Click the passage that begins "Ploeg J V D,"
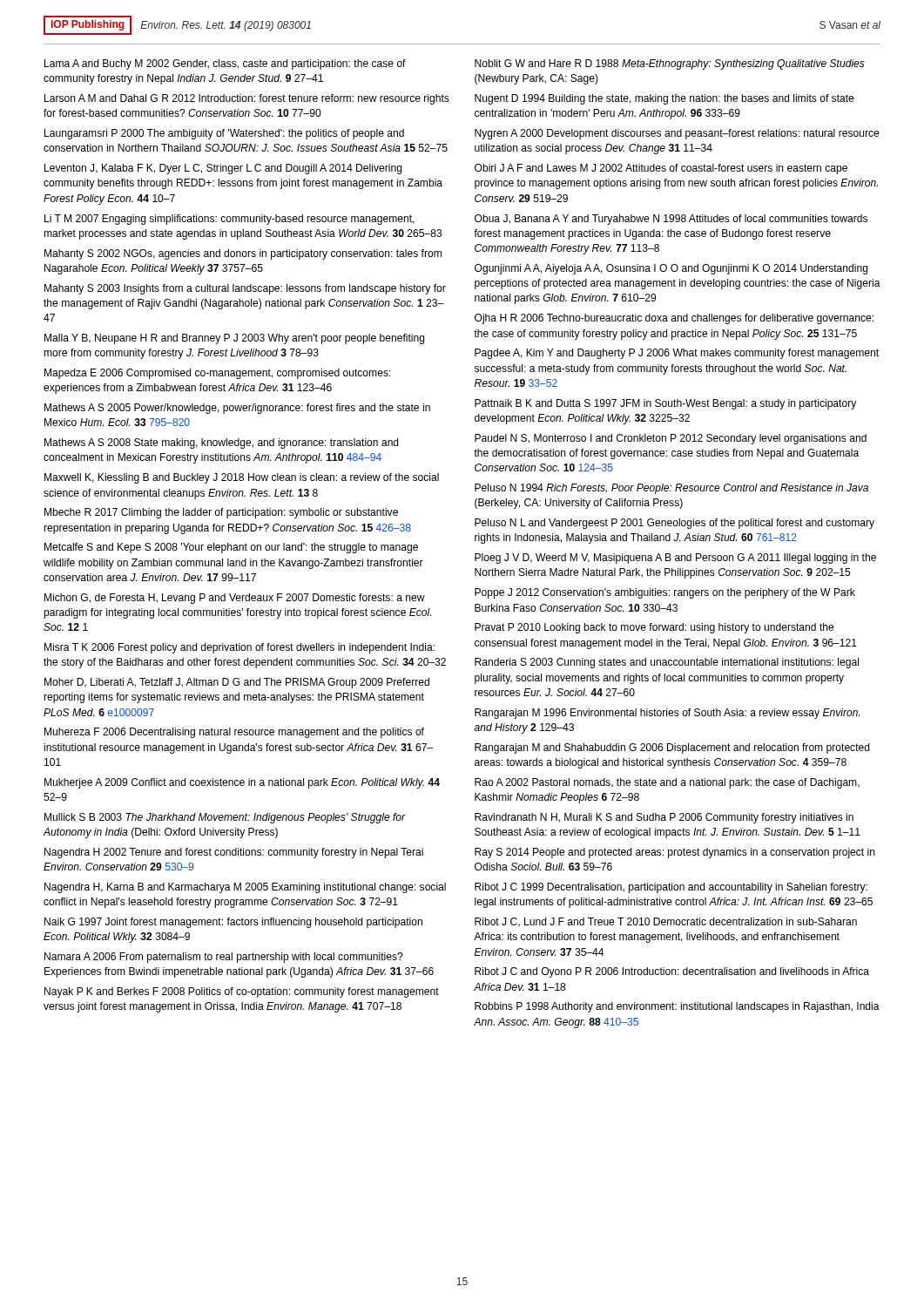 675,565
